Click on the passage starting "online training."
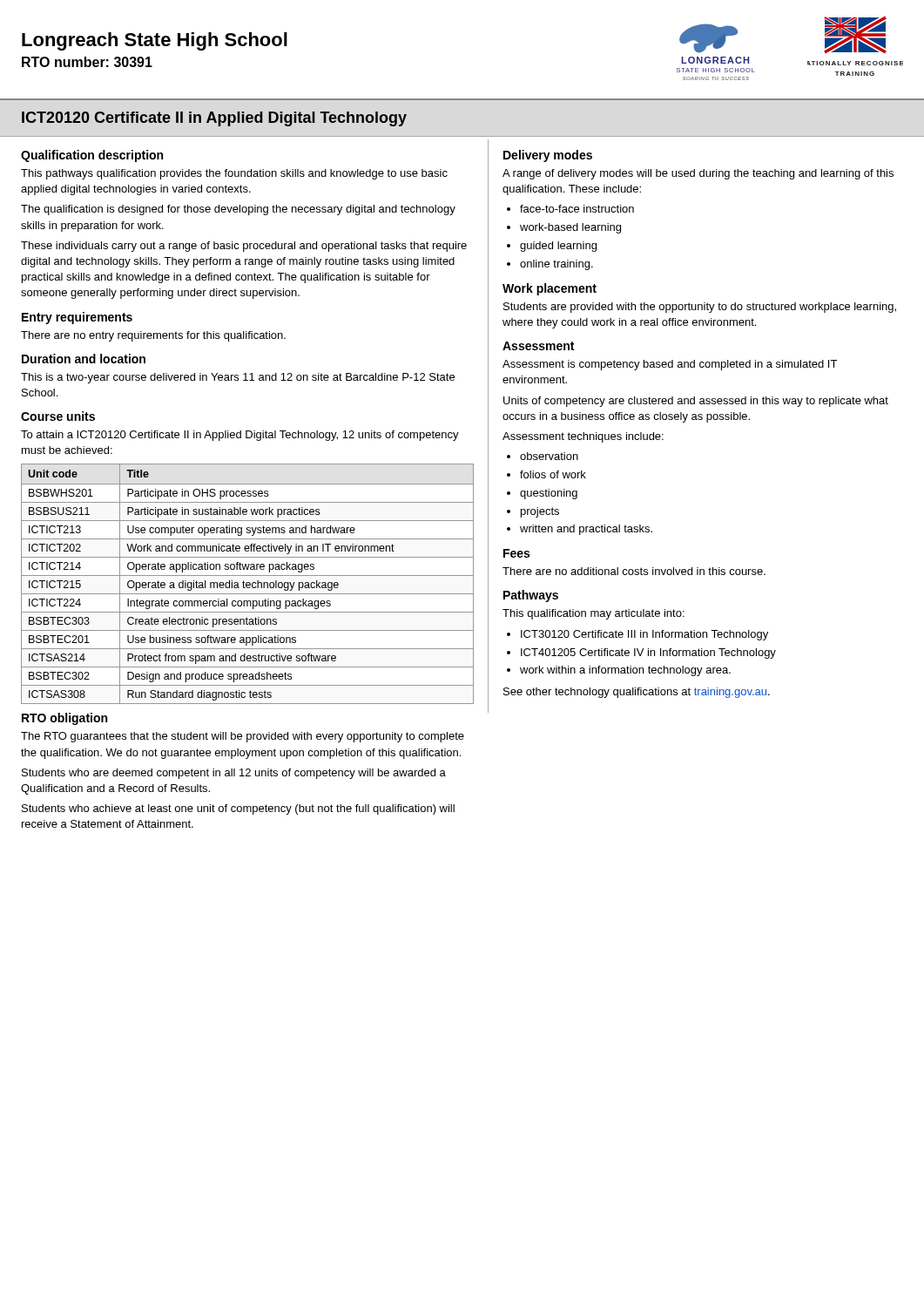924x1307 pixels. tap(557, 263)
